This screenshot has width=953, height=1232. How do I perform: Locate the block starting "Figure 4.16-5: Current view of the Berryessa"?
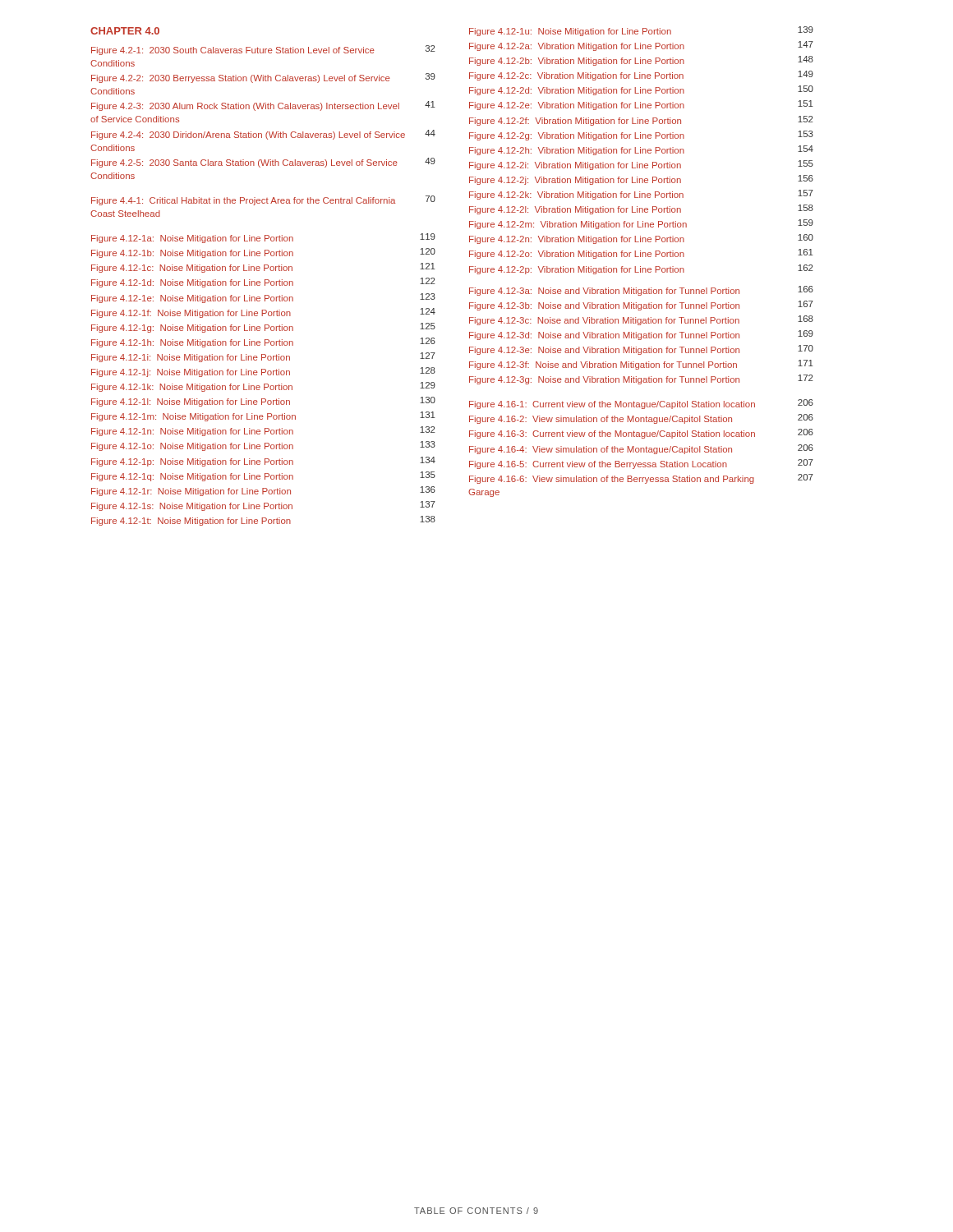click(641, 464)
